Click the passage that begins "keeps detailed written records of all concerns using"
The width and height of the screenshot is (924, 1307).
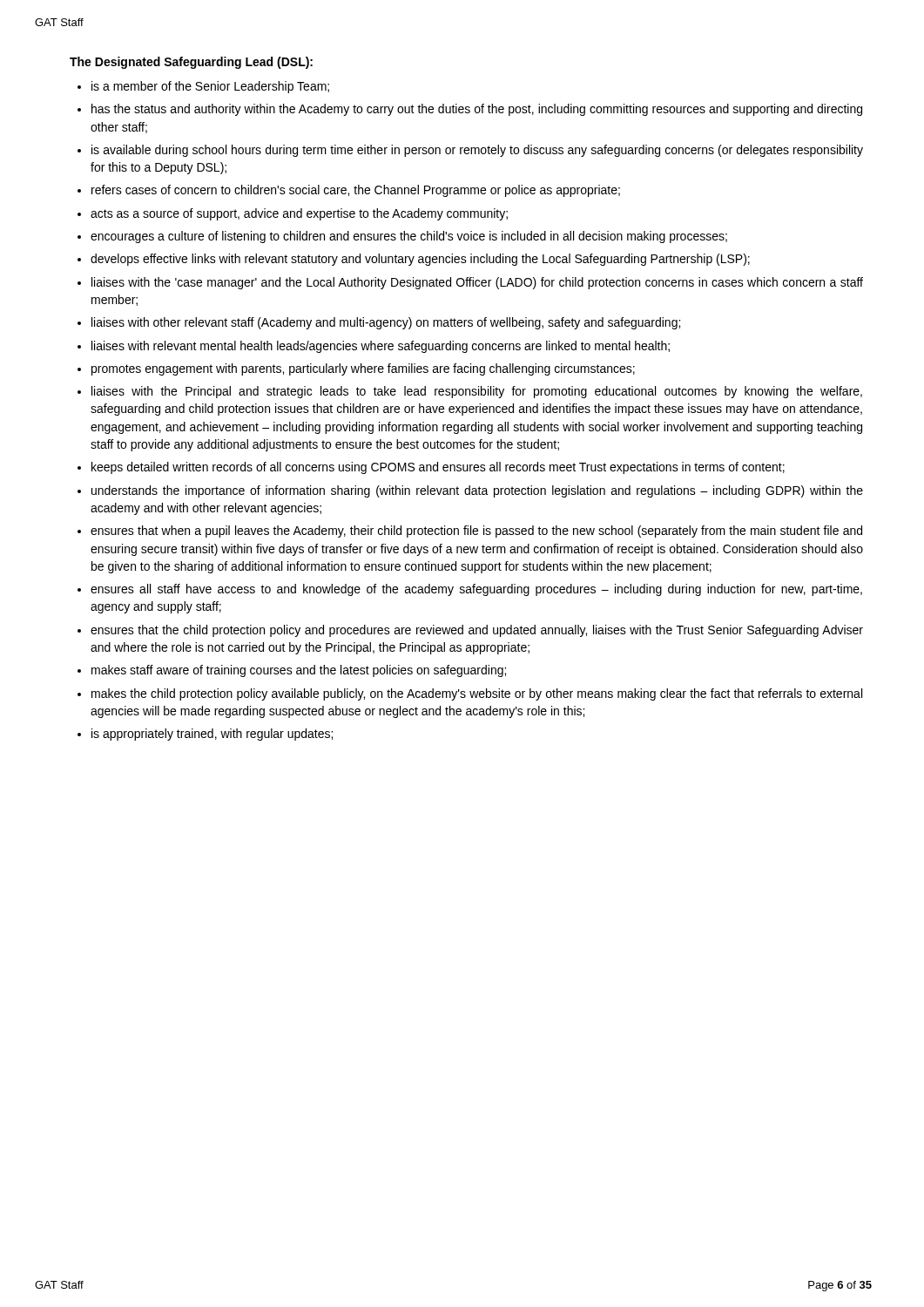pyautogui.click(x=438, y=467)
